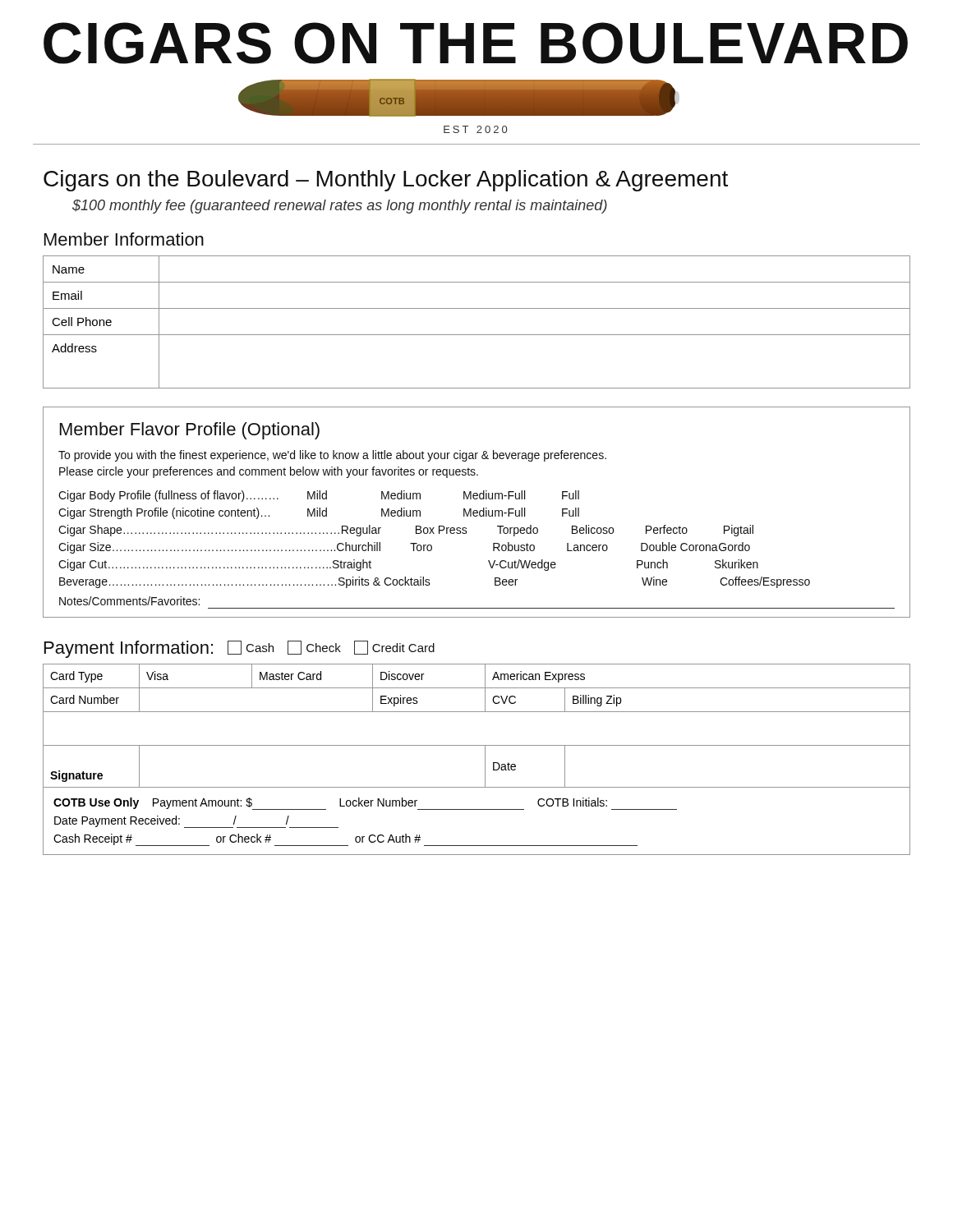The width and height of the screenshot is (953, 1232).
Task: Locate the text starting "Payment Information: Cash Check Credit Card"
Action: (239, 647)
